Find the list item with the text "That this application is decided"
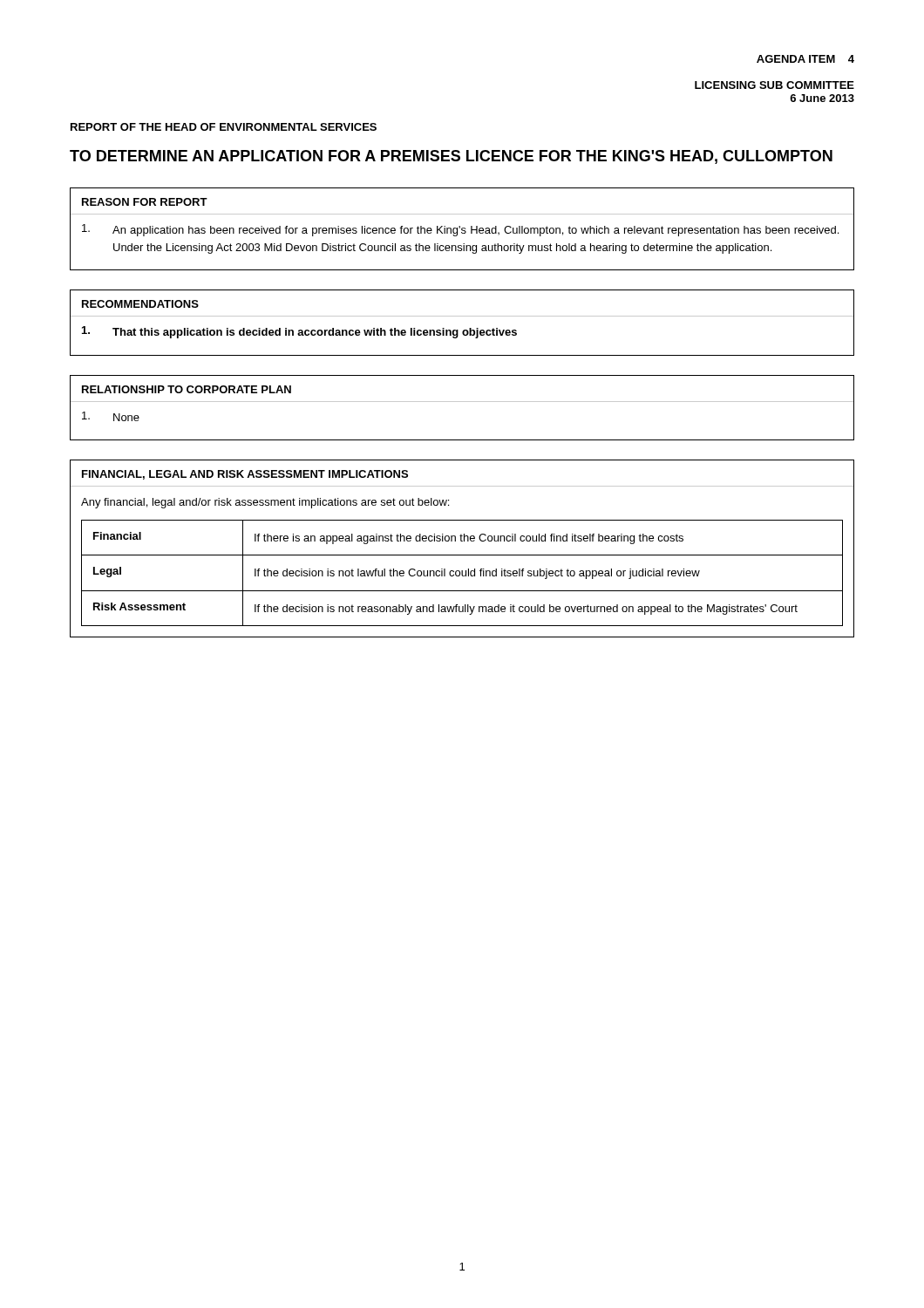Viewport: 924px width, 1308px height. pyautogui.click(x=462, y=332)
